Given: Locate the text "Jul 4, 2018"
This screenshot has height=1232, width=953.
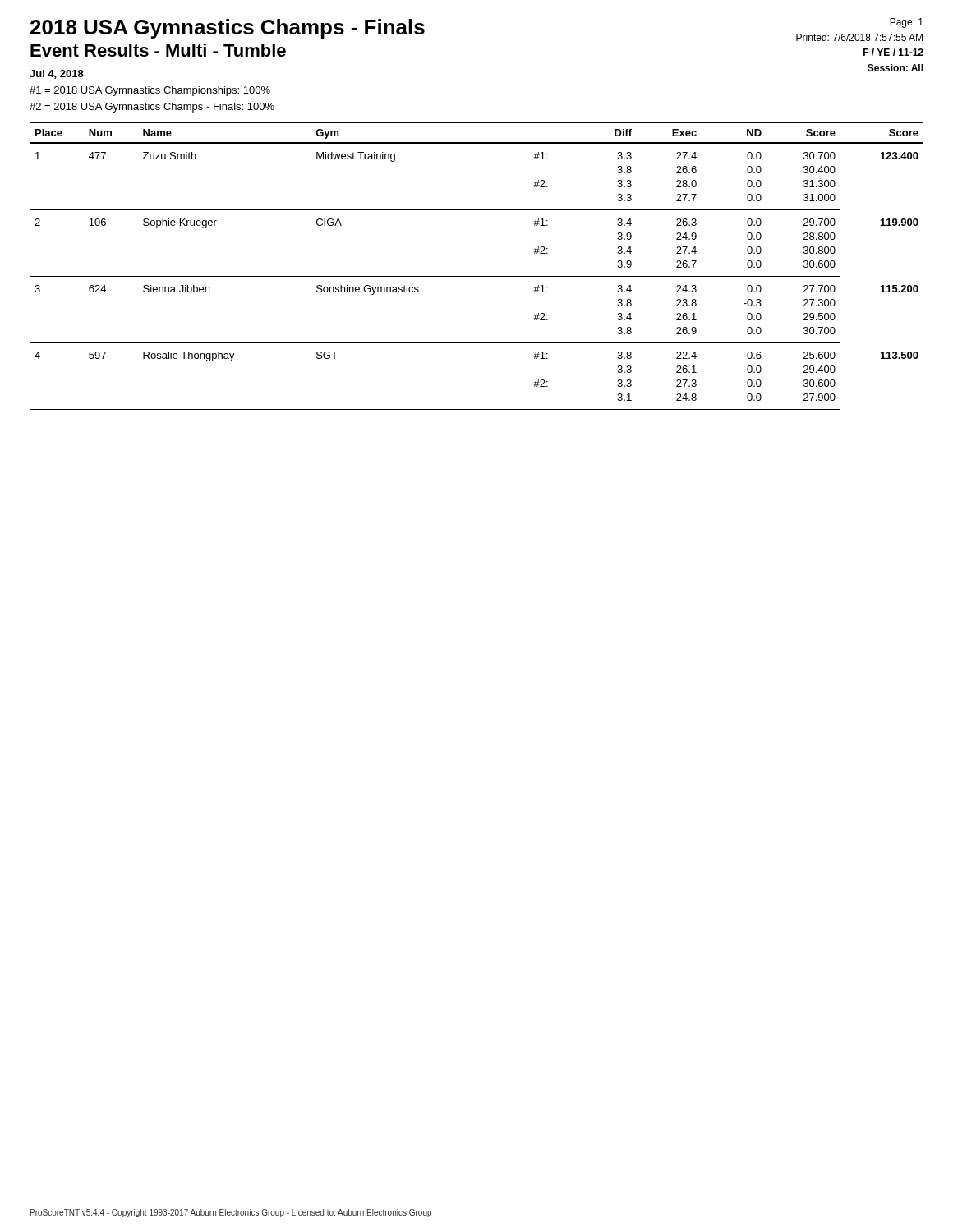Looking at the screenshot, I should tap(57, 74).
